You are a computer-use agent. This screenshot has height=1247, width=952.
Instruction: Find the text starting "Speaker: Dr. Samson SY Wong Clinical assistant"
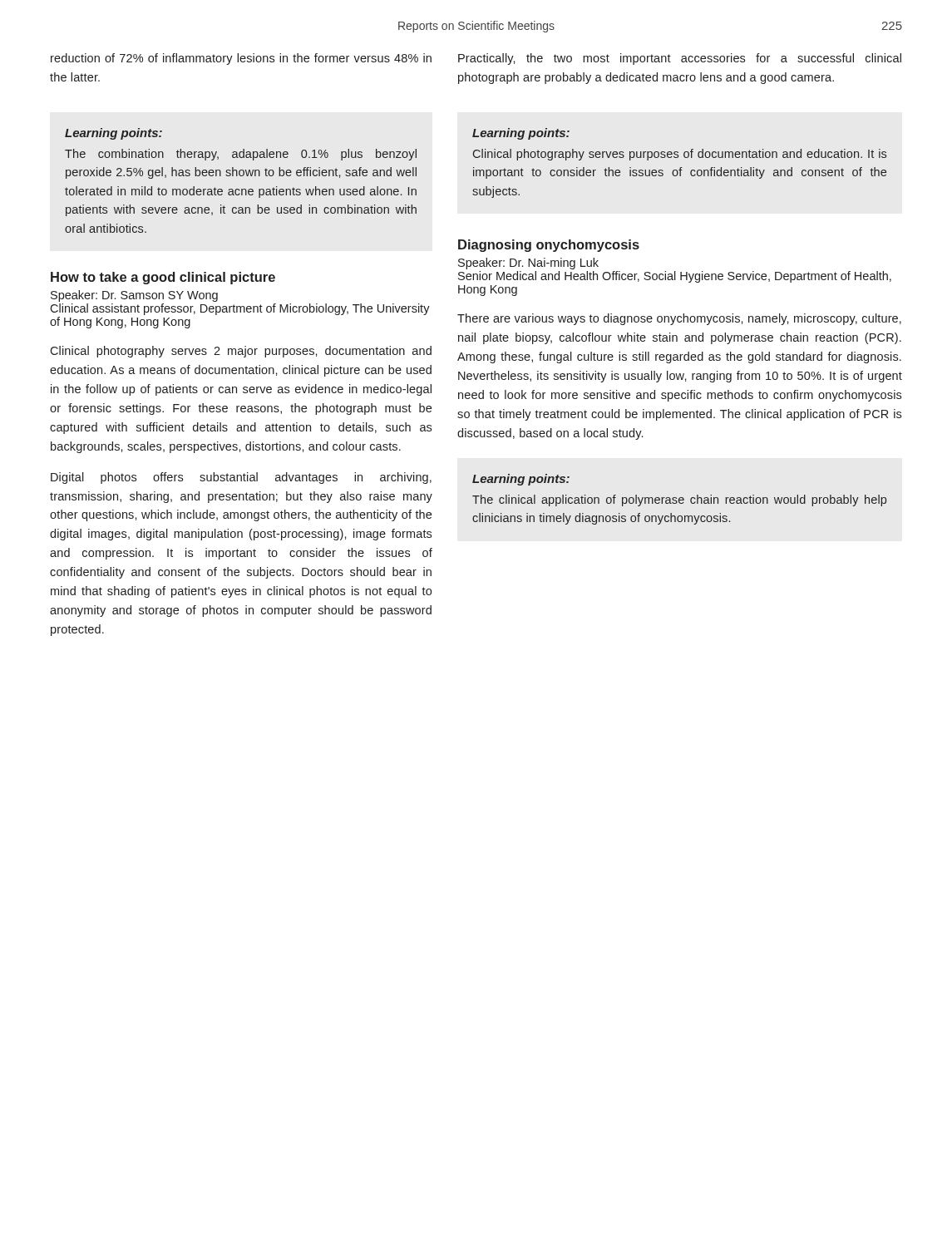coord(240,309)
